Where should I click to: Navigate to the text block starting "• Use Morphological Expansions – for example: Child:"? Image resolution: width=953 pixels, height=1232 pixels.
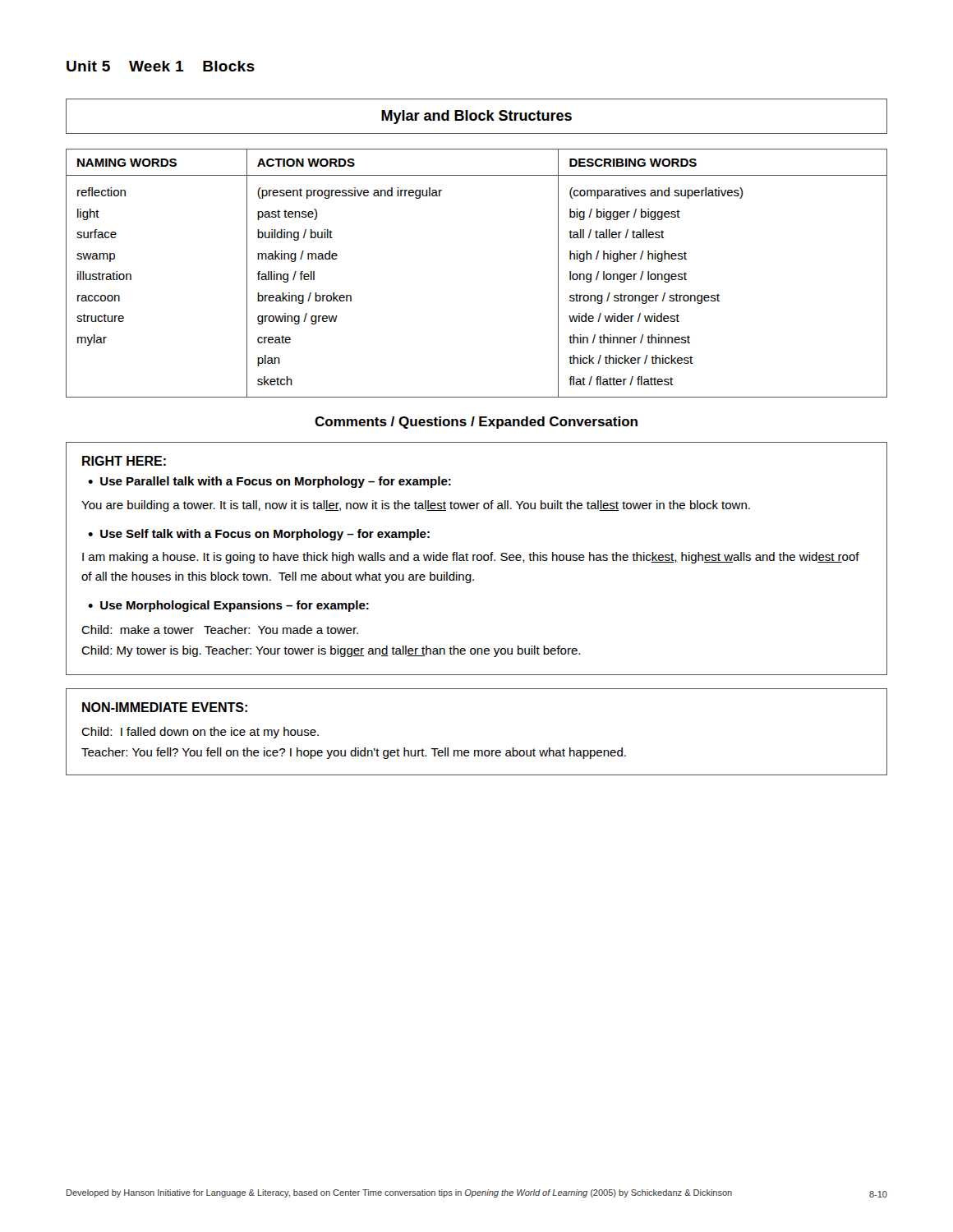[x=228, y=606]
